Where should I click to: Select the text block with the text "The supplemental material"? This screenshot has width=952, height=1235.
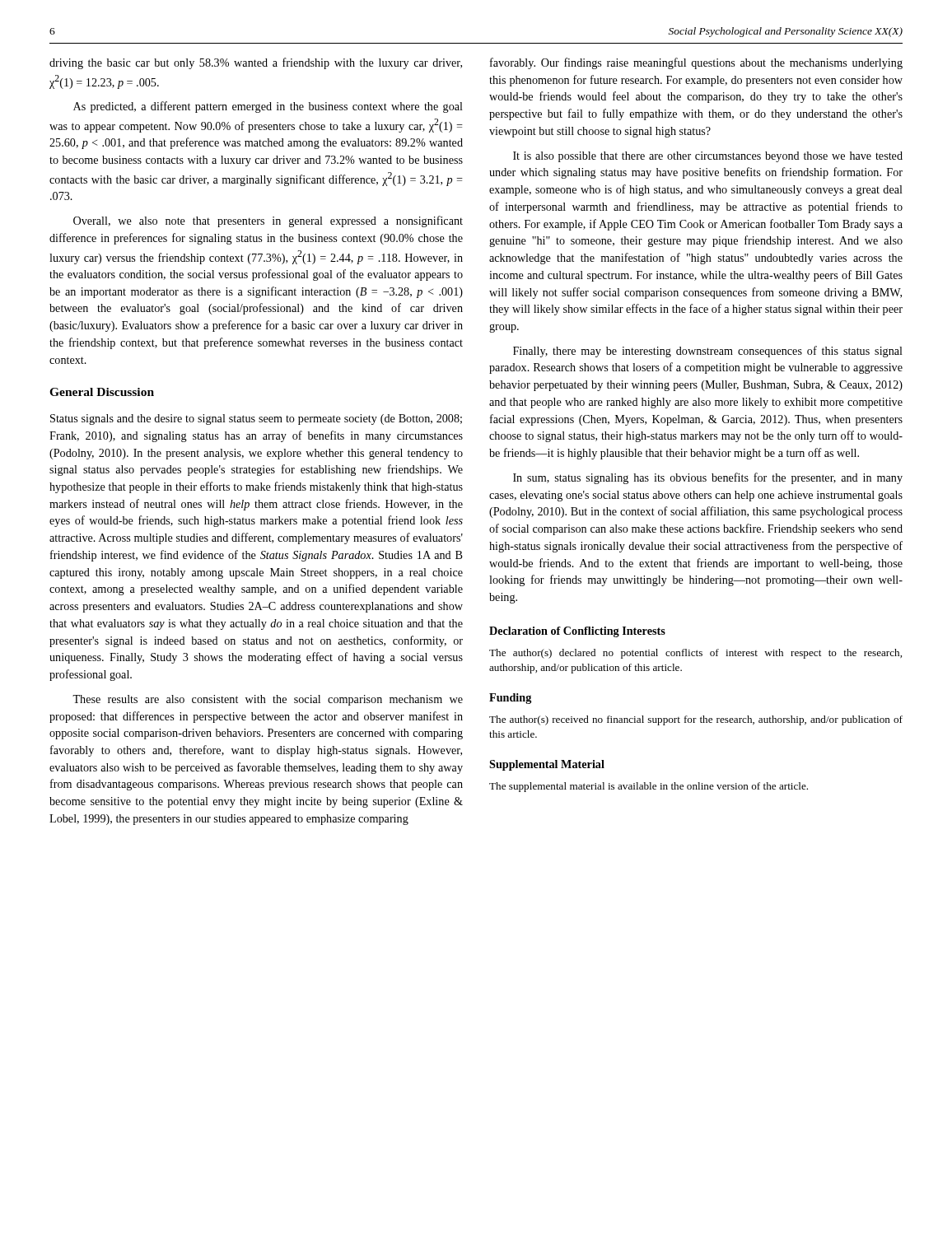pos(696,787)
